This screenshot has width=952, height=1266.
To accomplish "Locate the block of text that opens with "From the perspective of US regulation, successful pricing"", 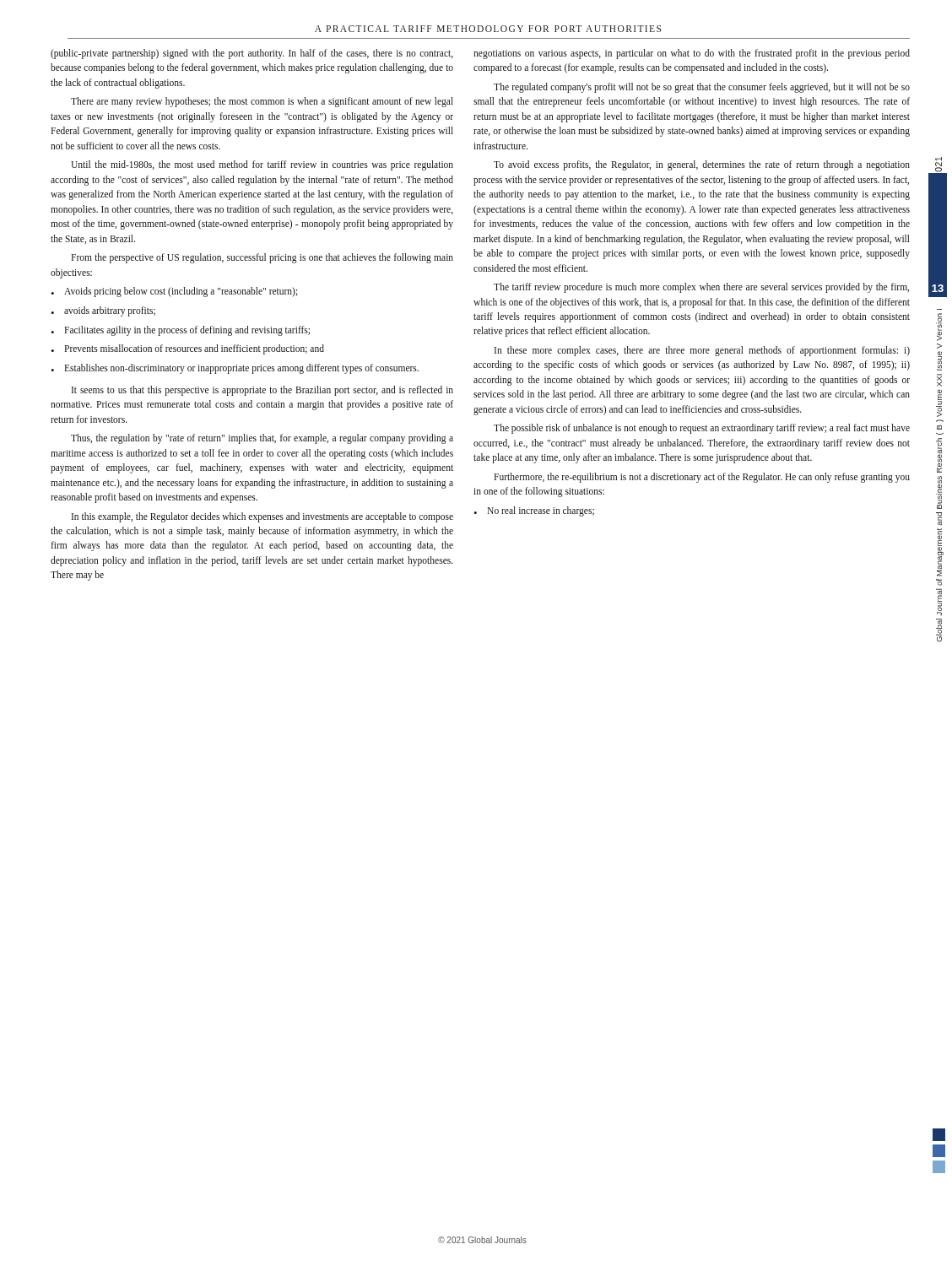I will point(252,266).
